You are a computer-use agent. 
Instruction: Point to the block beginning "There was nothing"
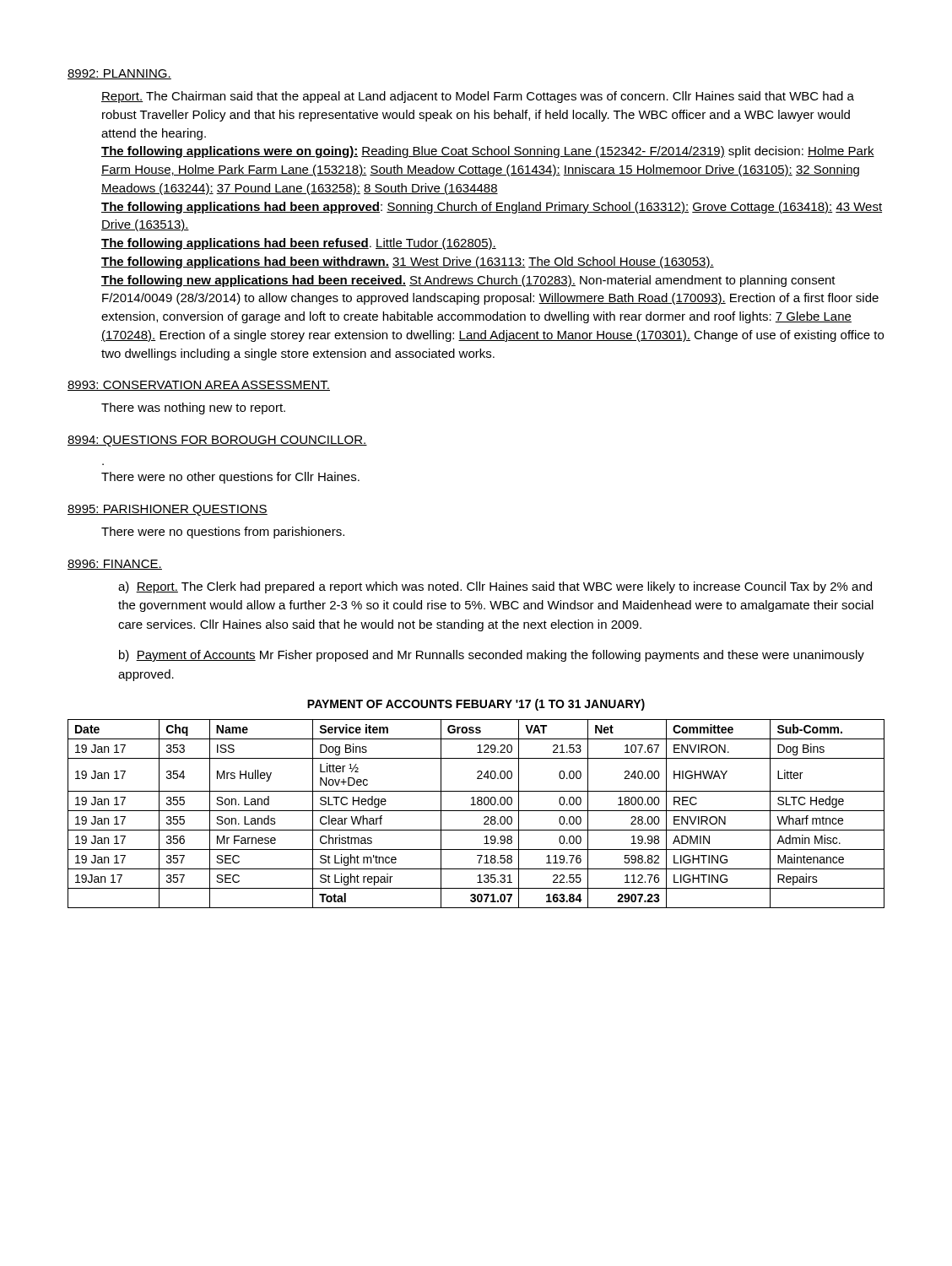point(194,407)
